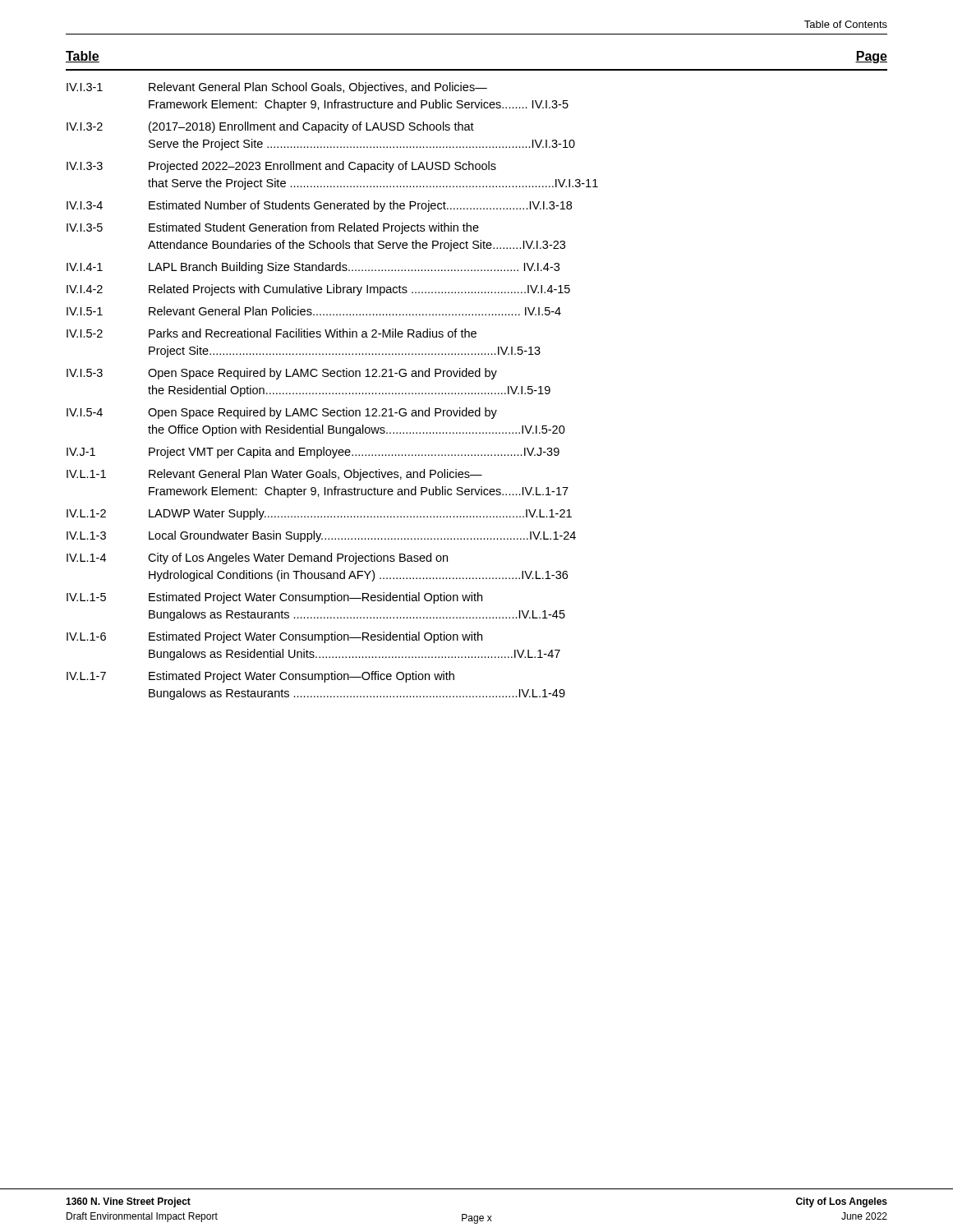Select a table
This screenshot has height=1232, width=953.
476,376
